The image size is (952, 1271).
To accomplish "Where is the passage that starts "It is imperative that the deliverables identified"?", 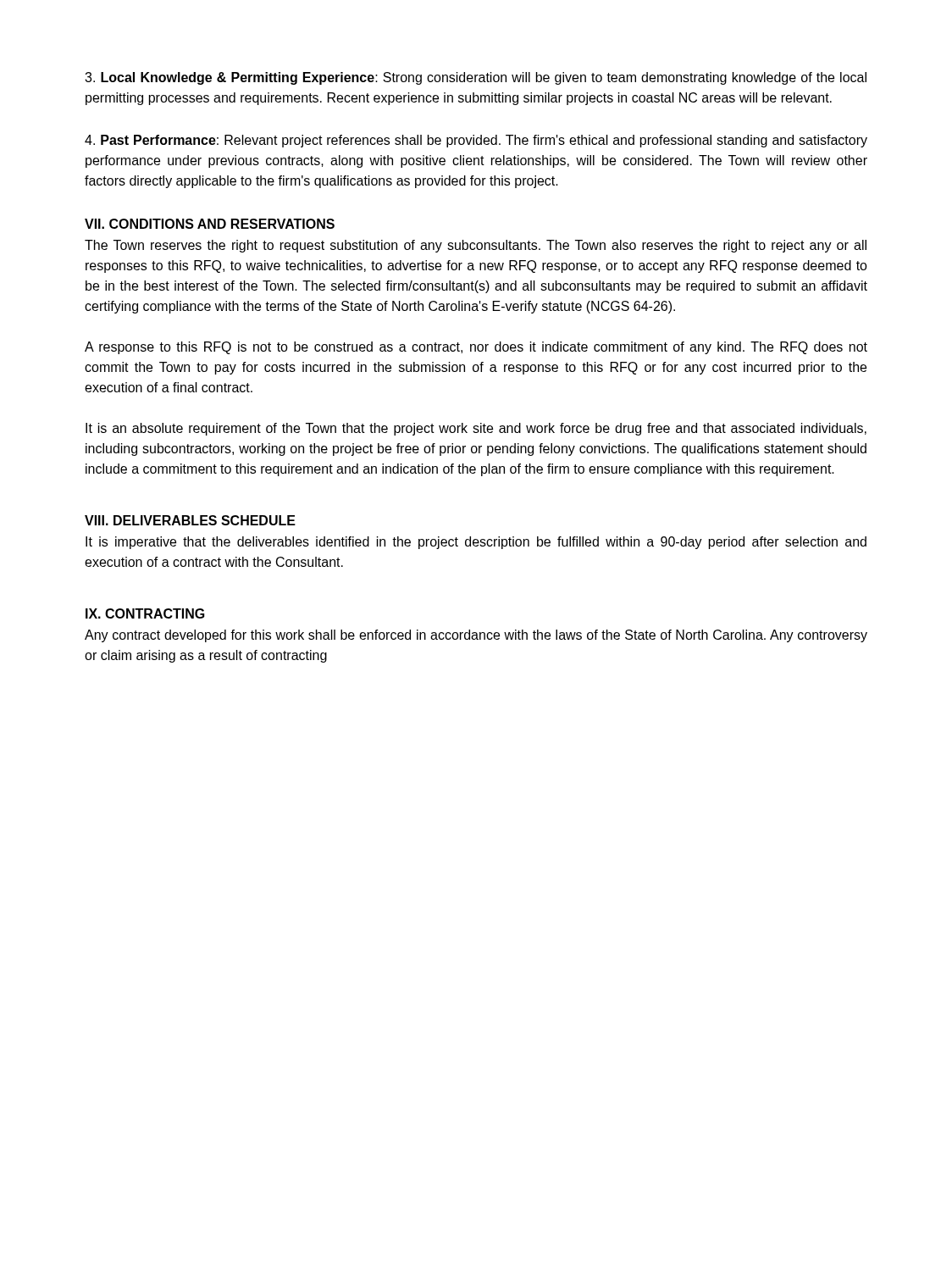I will 476,552.
